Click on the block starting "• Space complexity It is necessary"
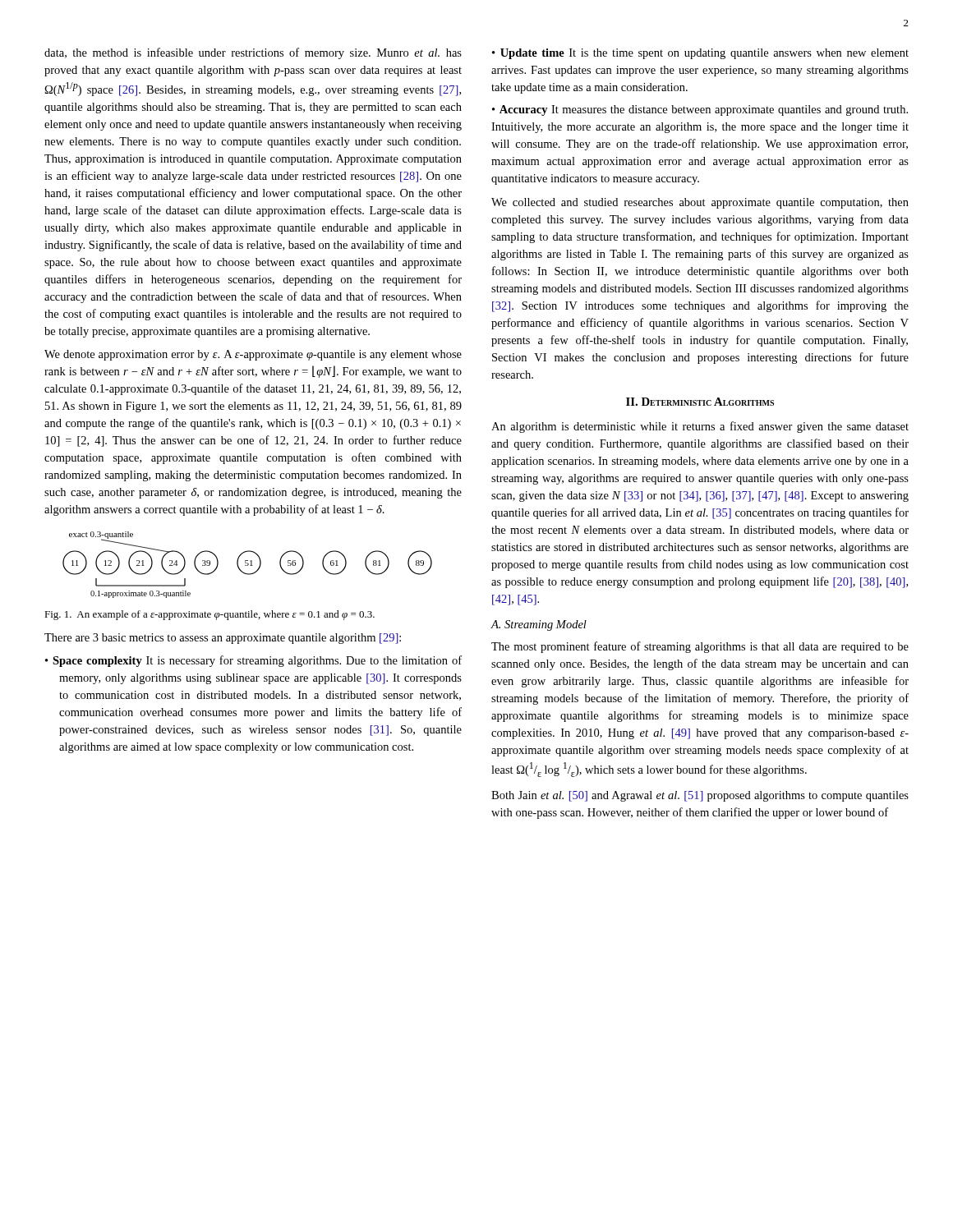953x1232 pixels. point(253,704)
